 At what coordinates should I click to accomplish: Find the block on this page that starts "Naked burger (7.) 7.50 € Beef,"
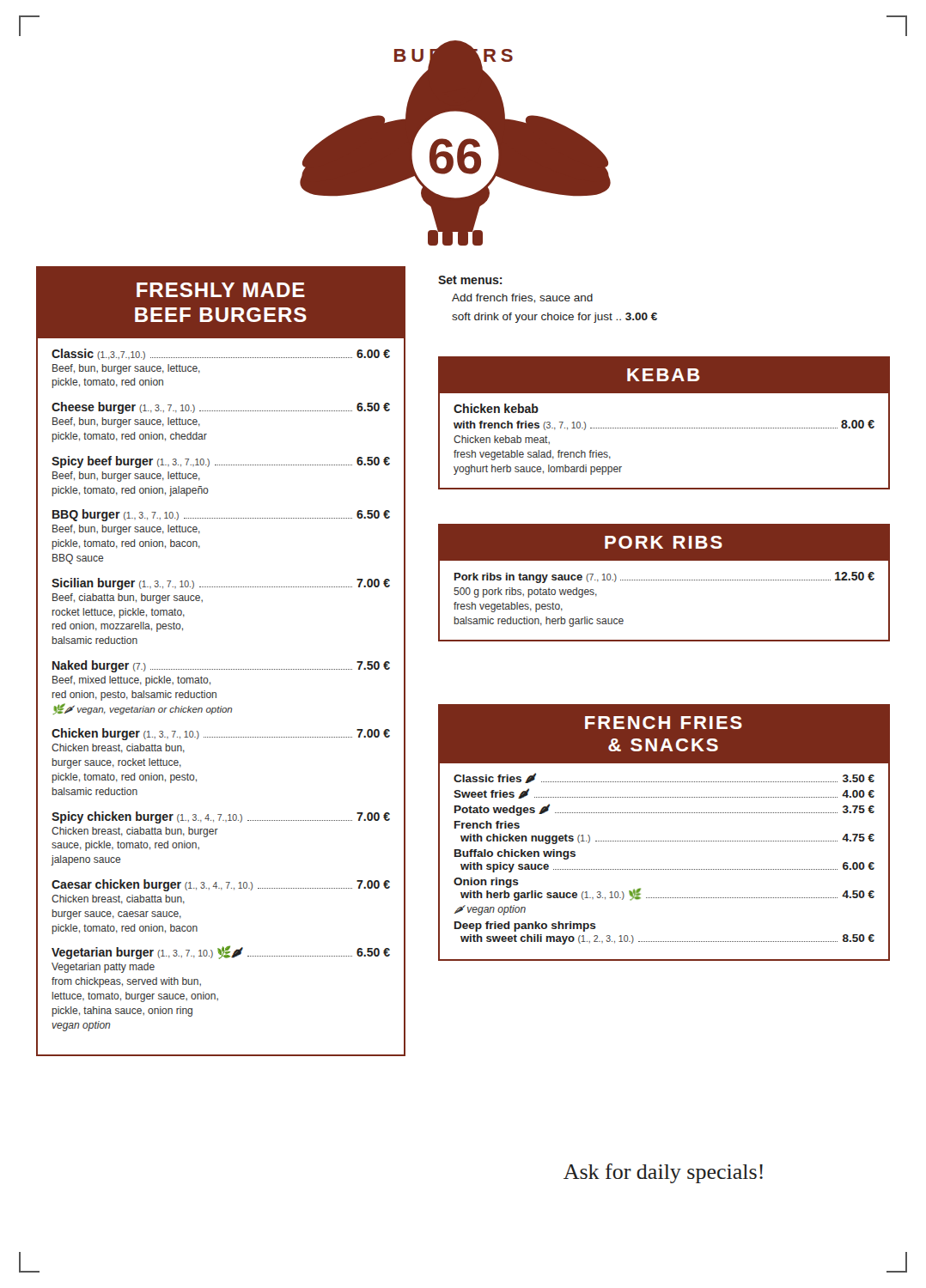click(x=221, y=687)
